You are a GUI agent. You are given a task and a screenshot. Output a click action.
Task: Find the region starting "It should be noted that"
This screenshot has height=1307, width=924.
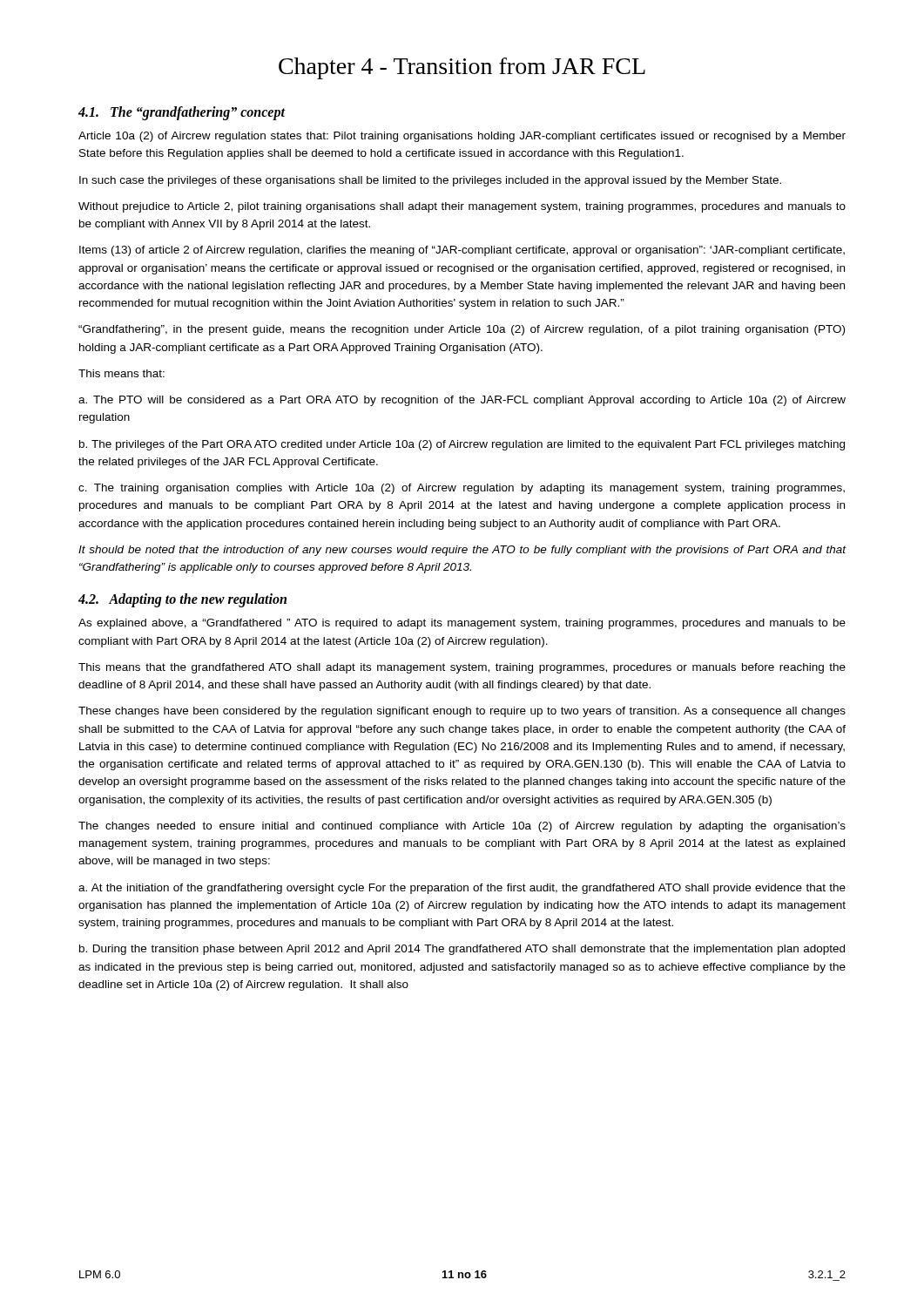tap(462, 558)
